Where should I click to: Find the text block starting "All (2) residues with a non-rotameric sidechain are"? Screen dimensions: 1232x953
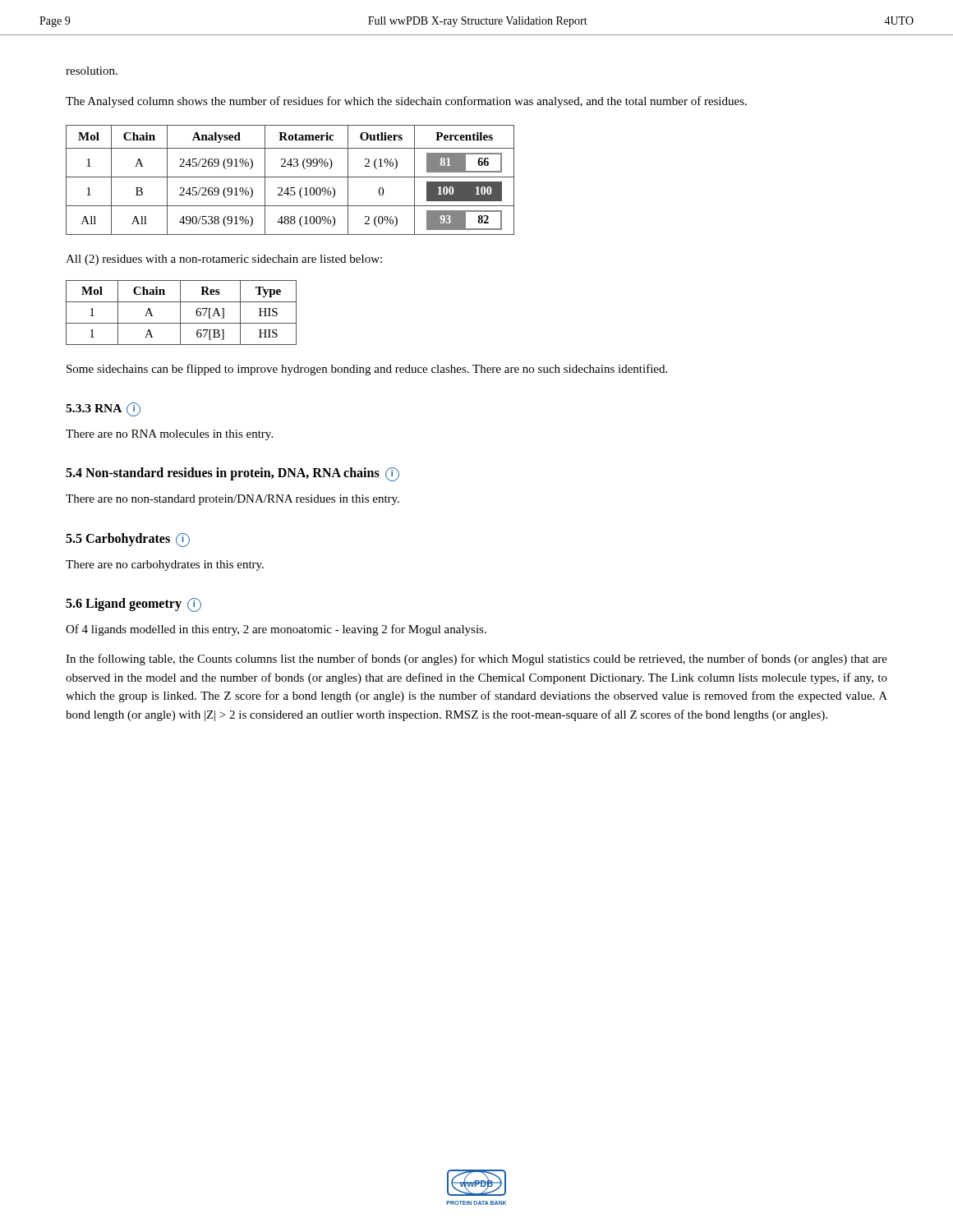(224, 260)
